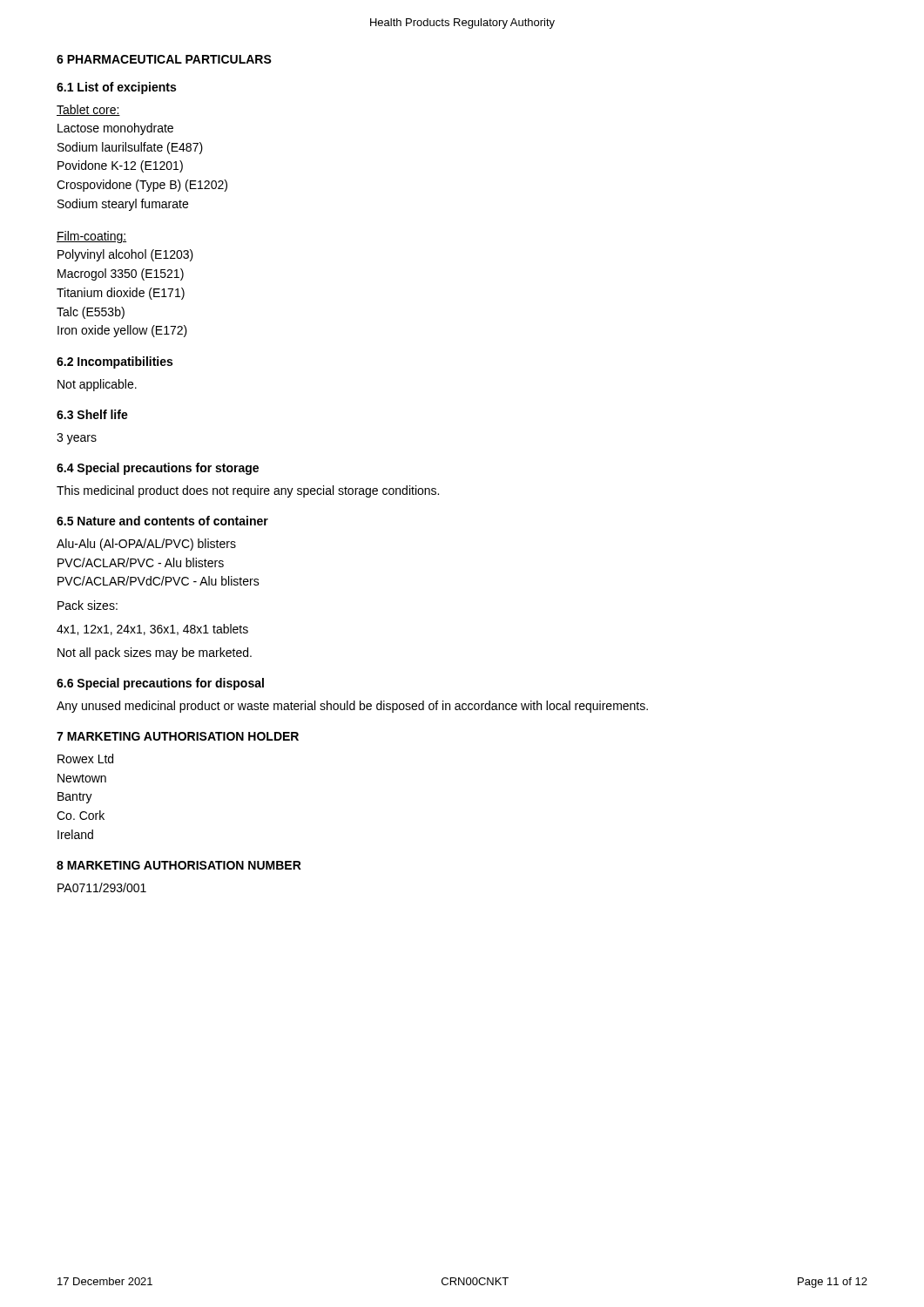This screenshot has height=1307, width=924.
Task: Click on the block starting "6.6 Special precautions"
Action: [x=161, y=683]
